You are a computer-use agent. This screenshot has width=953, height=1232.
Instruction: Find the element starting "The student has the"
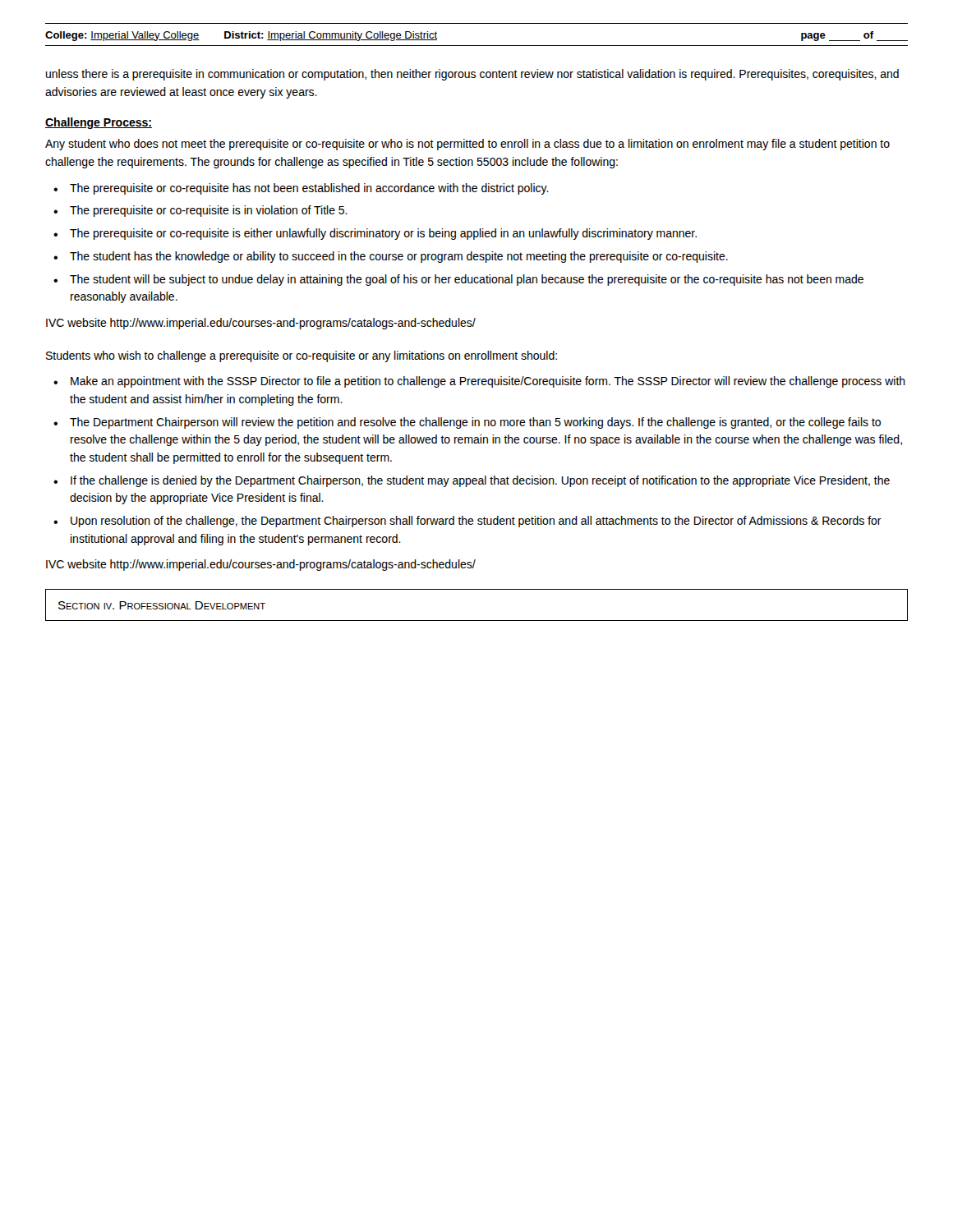pos(399,256)
